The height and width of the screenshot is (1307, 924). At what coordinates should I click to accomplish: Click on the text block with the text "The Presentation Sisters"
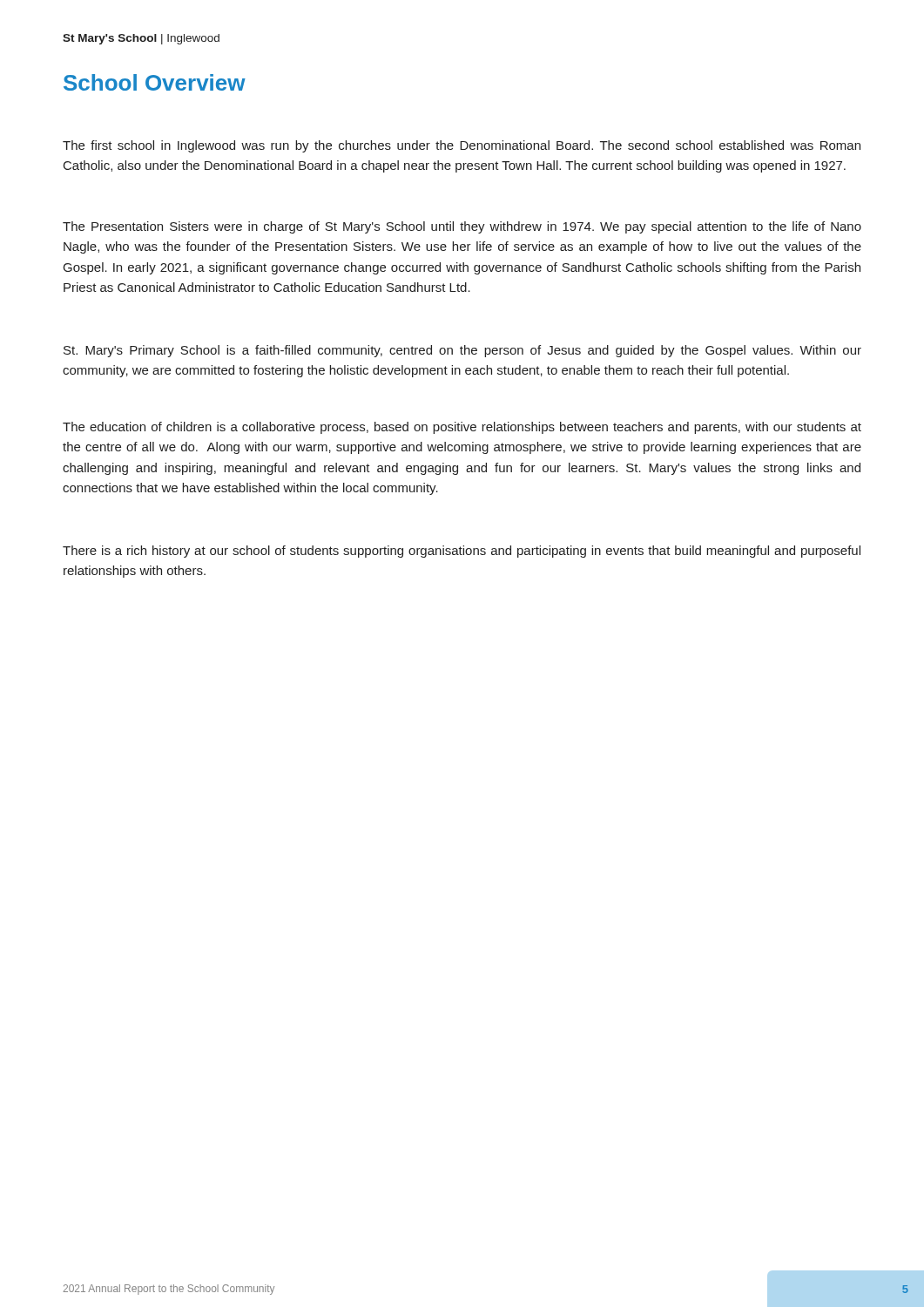pyautogui.click(x=462, y=256)
